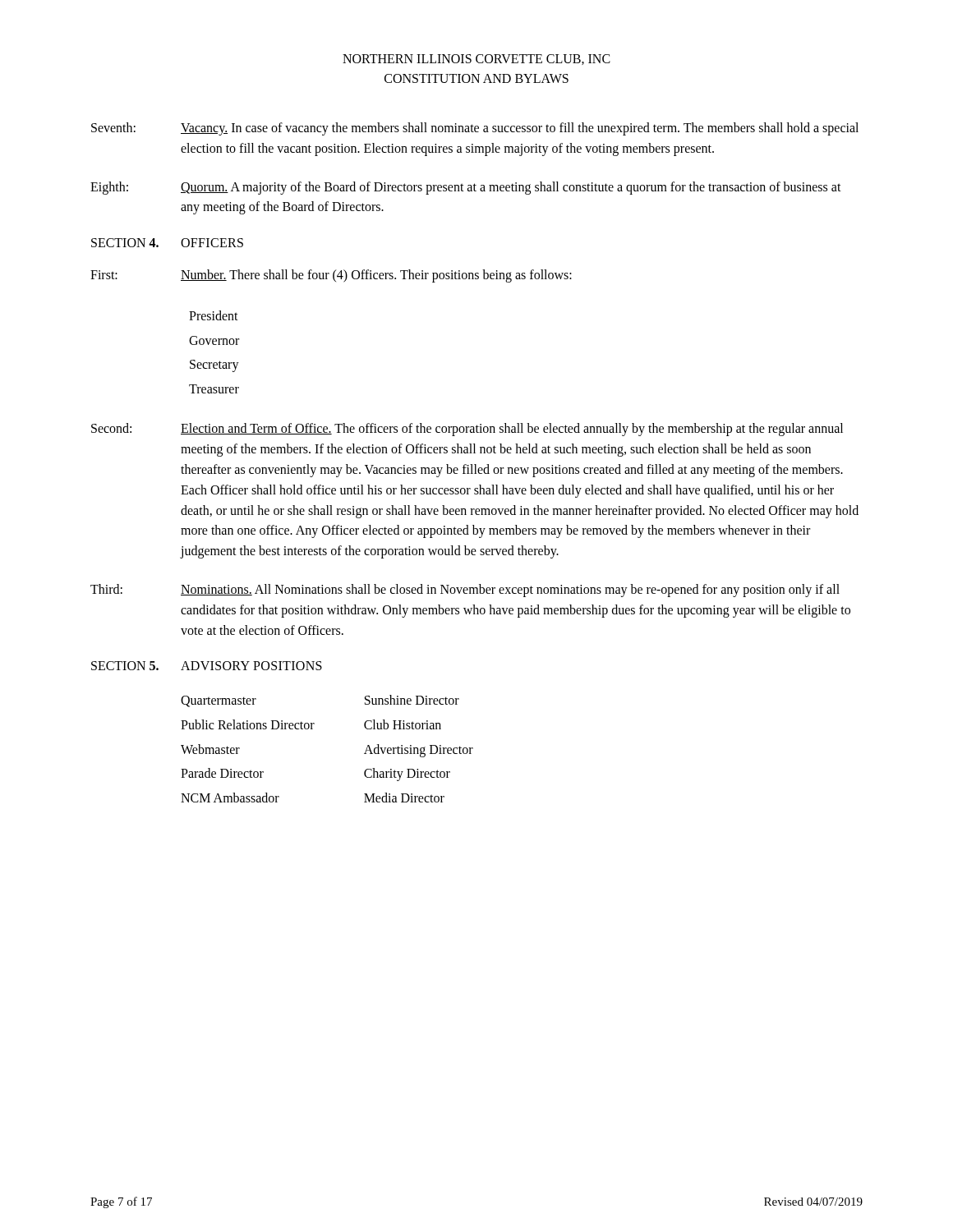The width and height of the screenshot is (953, 1232).
Task: Find "Advertising Director" on this page
Action: point(418,749)
